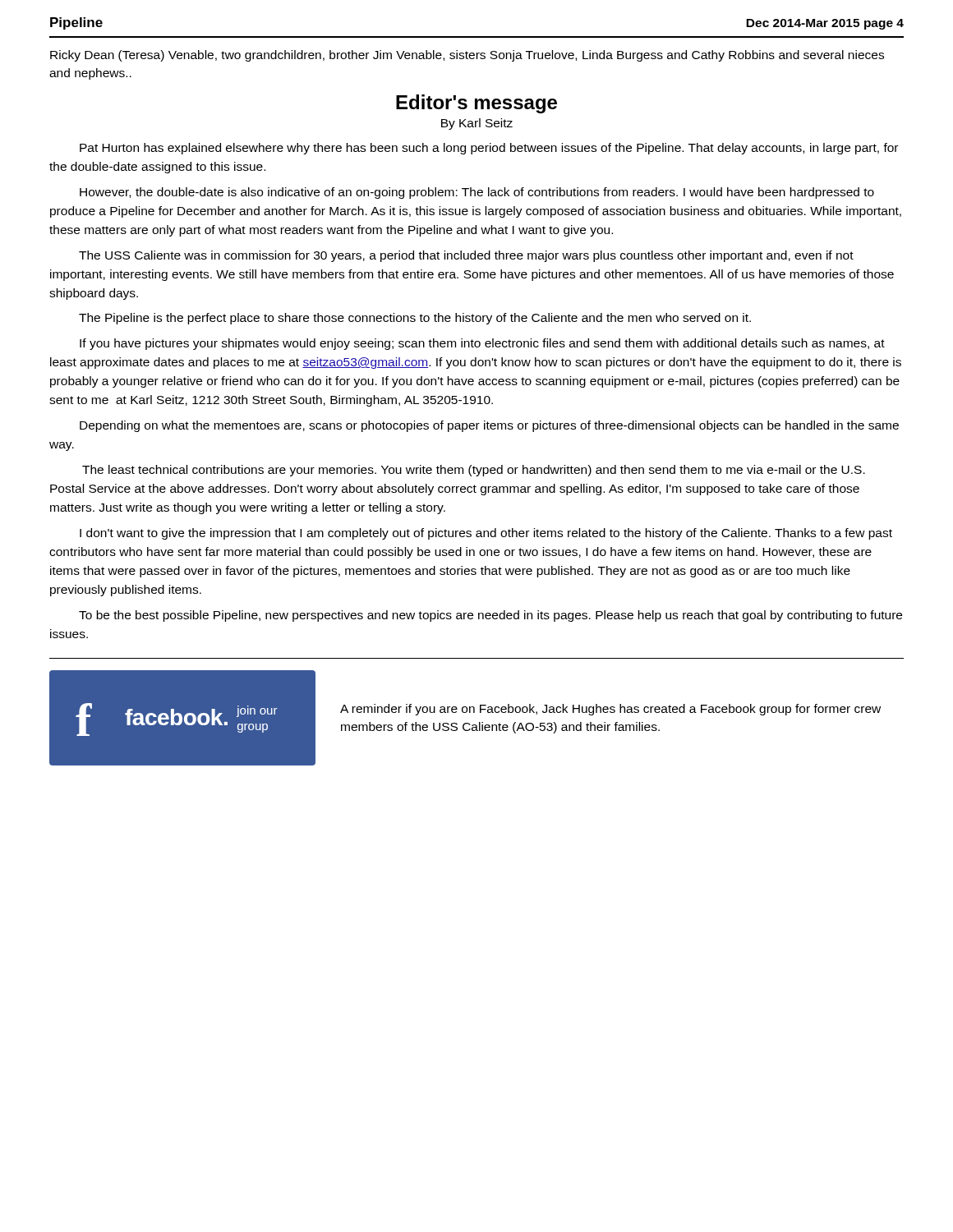Find the block starting "Editor's message"
953x1232 pixels.
pos(476,102)
